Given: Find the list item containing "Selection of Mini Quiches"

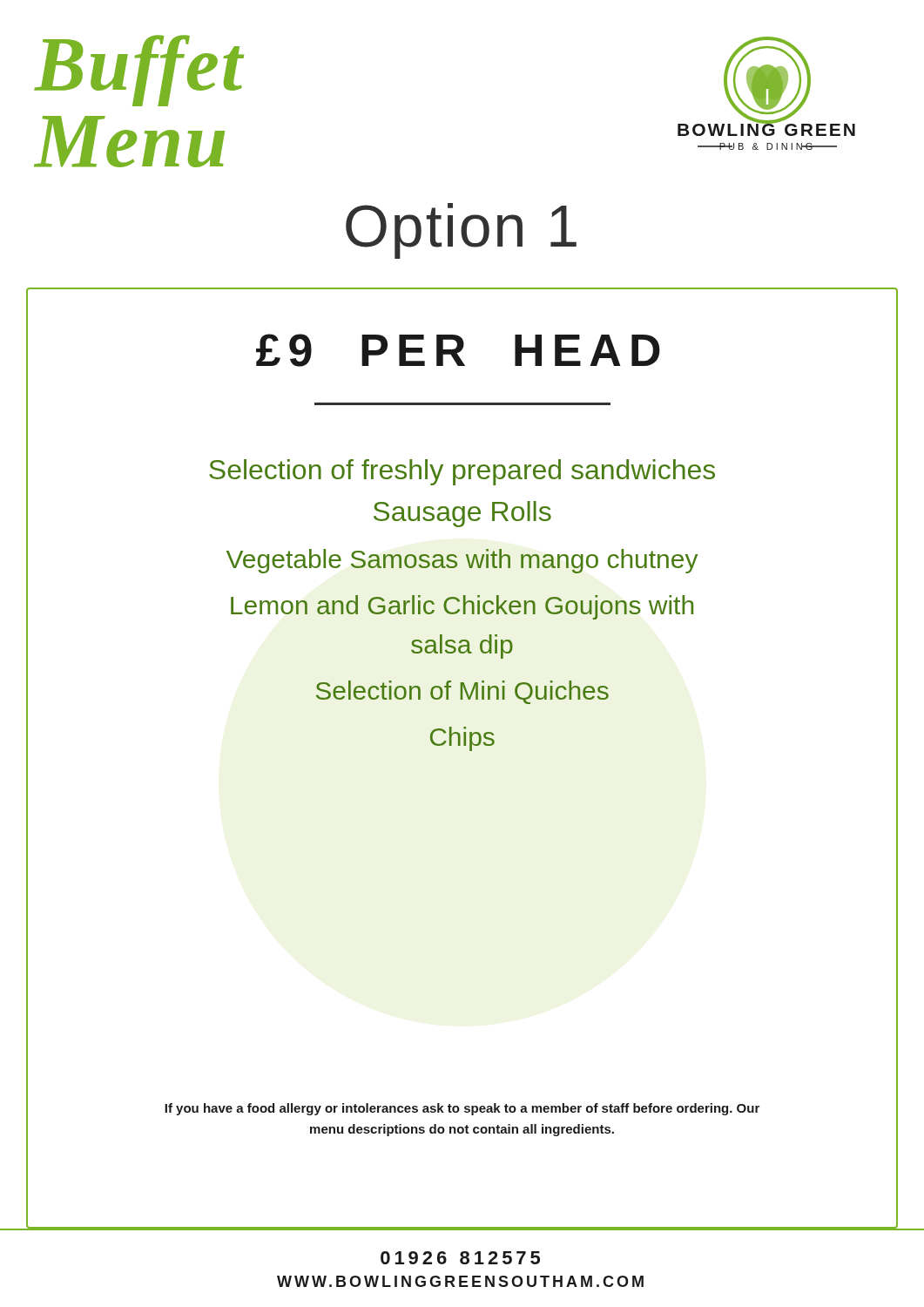Looking at the screenshot, I should [462, 690].
